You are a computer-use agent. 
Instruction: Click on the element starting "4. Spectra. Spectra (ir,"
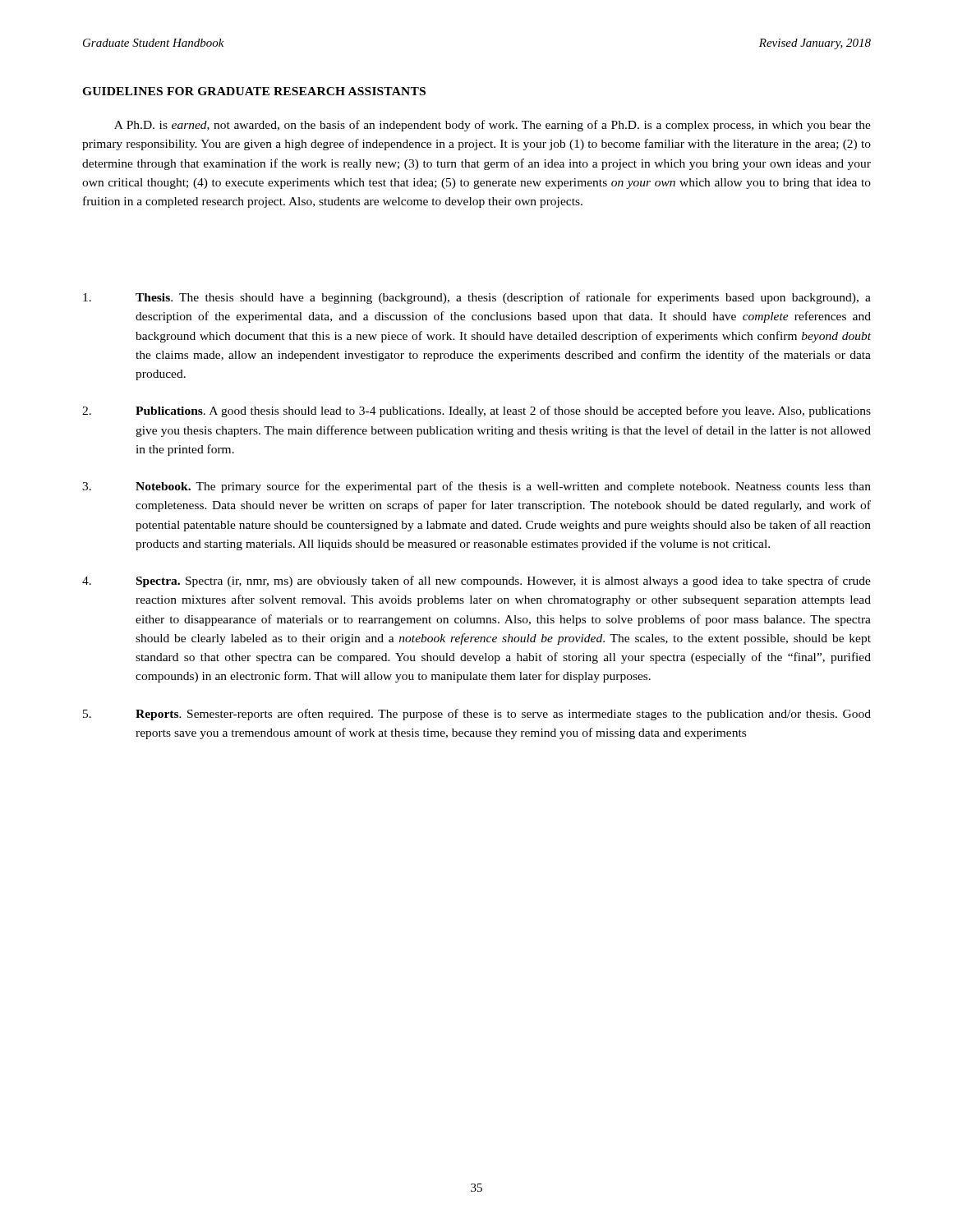[476, 628]
